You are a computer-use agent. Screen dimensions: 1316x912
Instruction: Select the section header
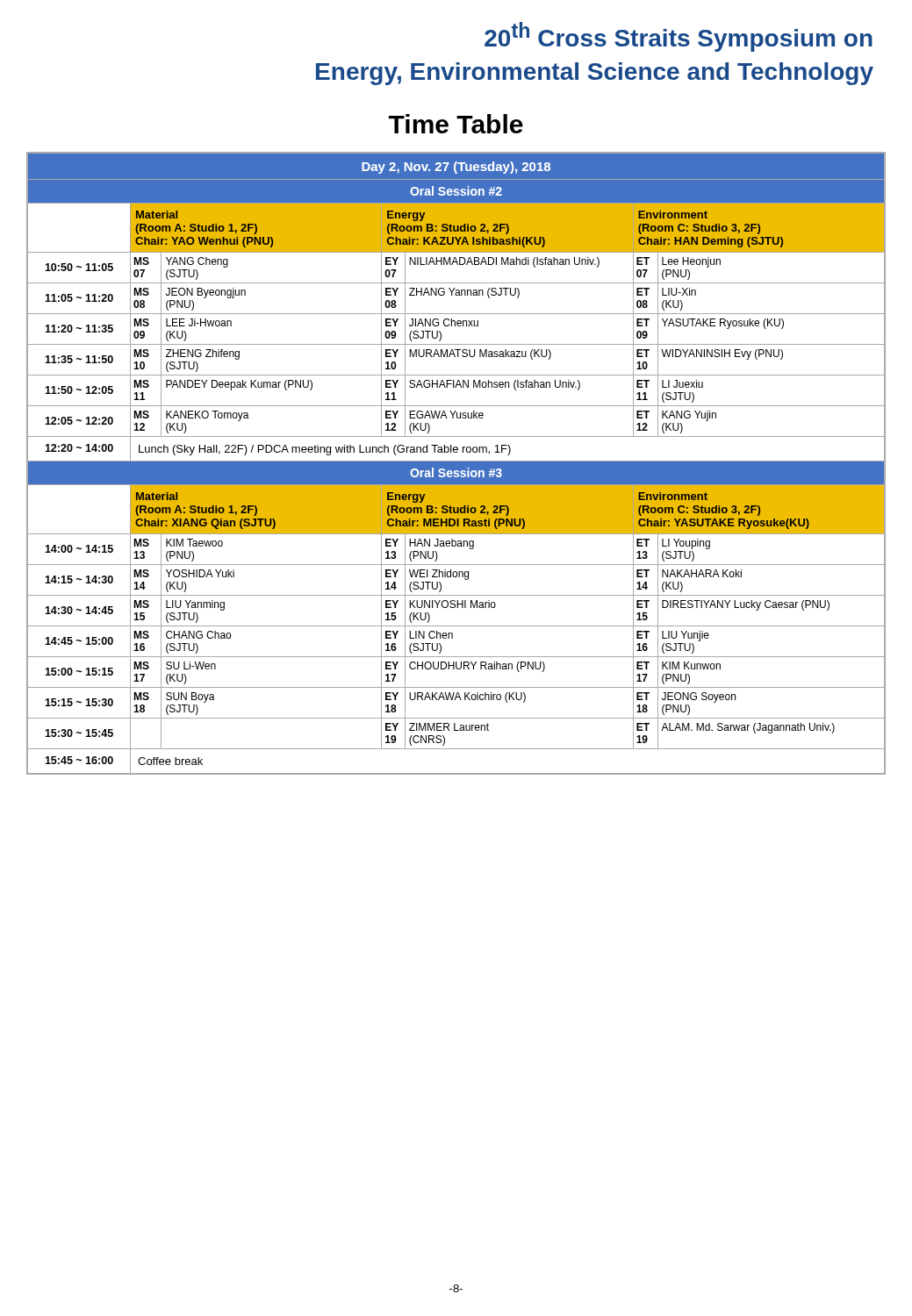[x=456, y=124]
